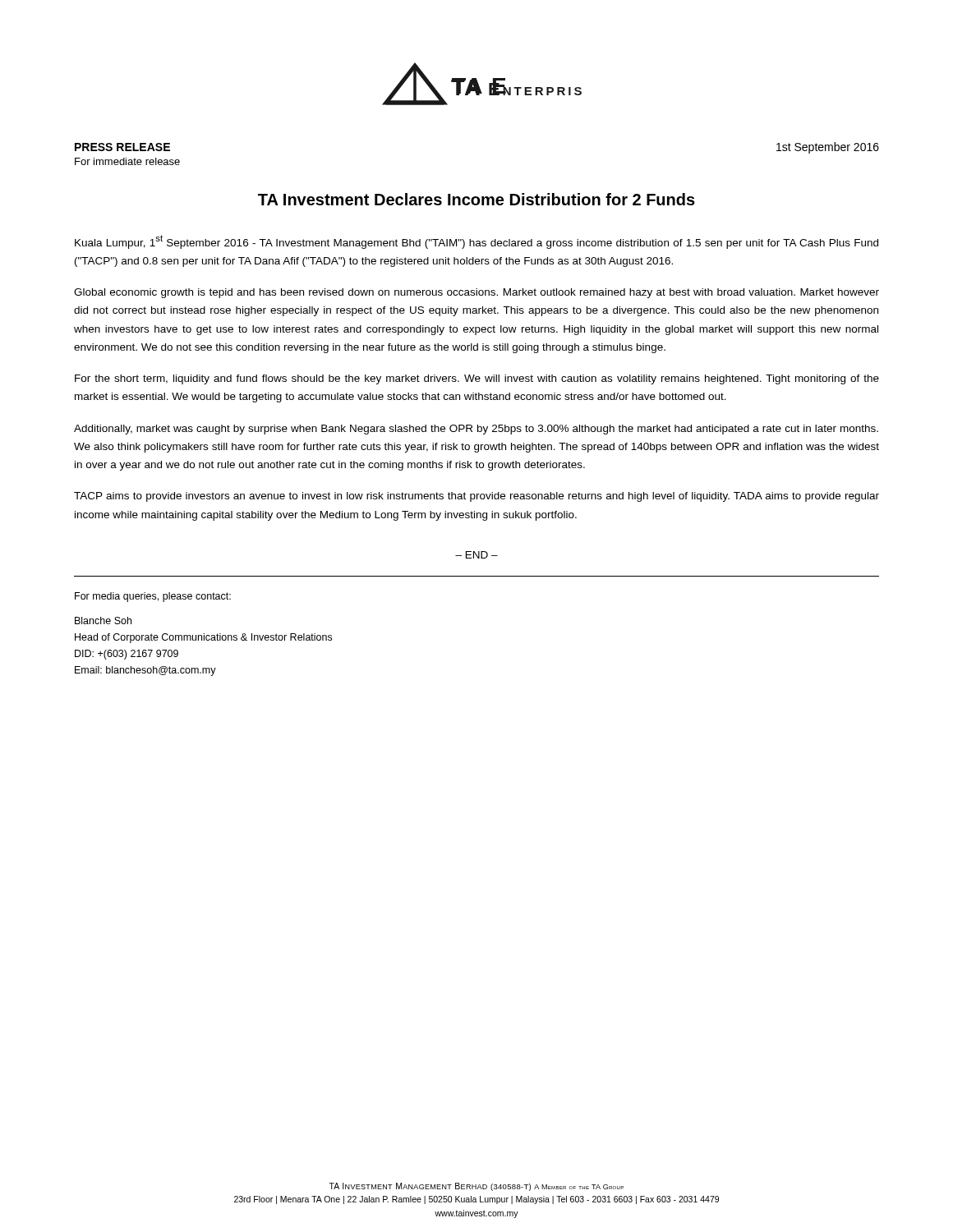Find the text block with the text "Global economic growth"
953x1232 pixels.
476,319
